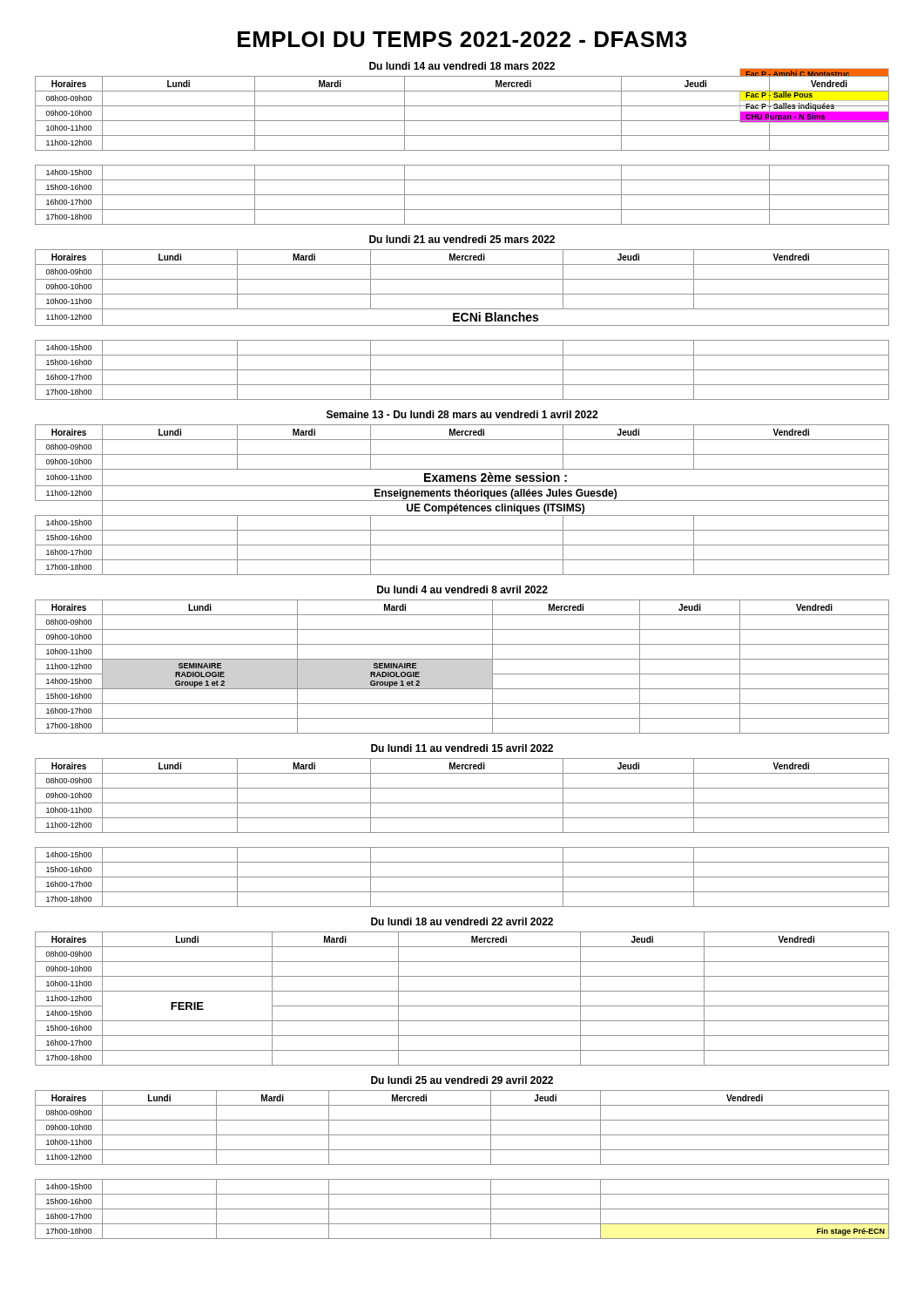Image resolution: width=924 pixels, height=1307 pixels.
Task: Locate the table with the text "ECNi Blanches"
Action: [x=462, y=325]
